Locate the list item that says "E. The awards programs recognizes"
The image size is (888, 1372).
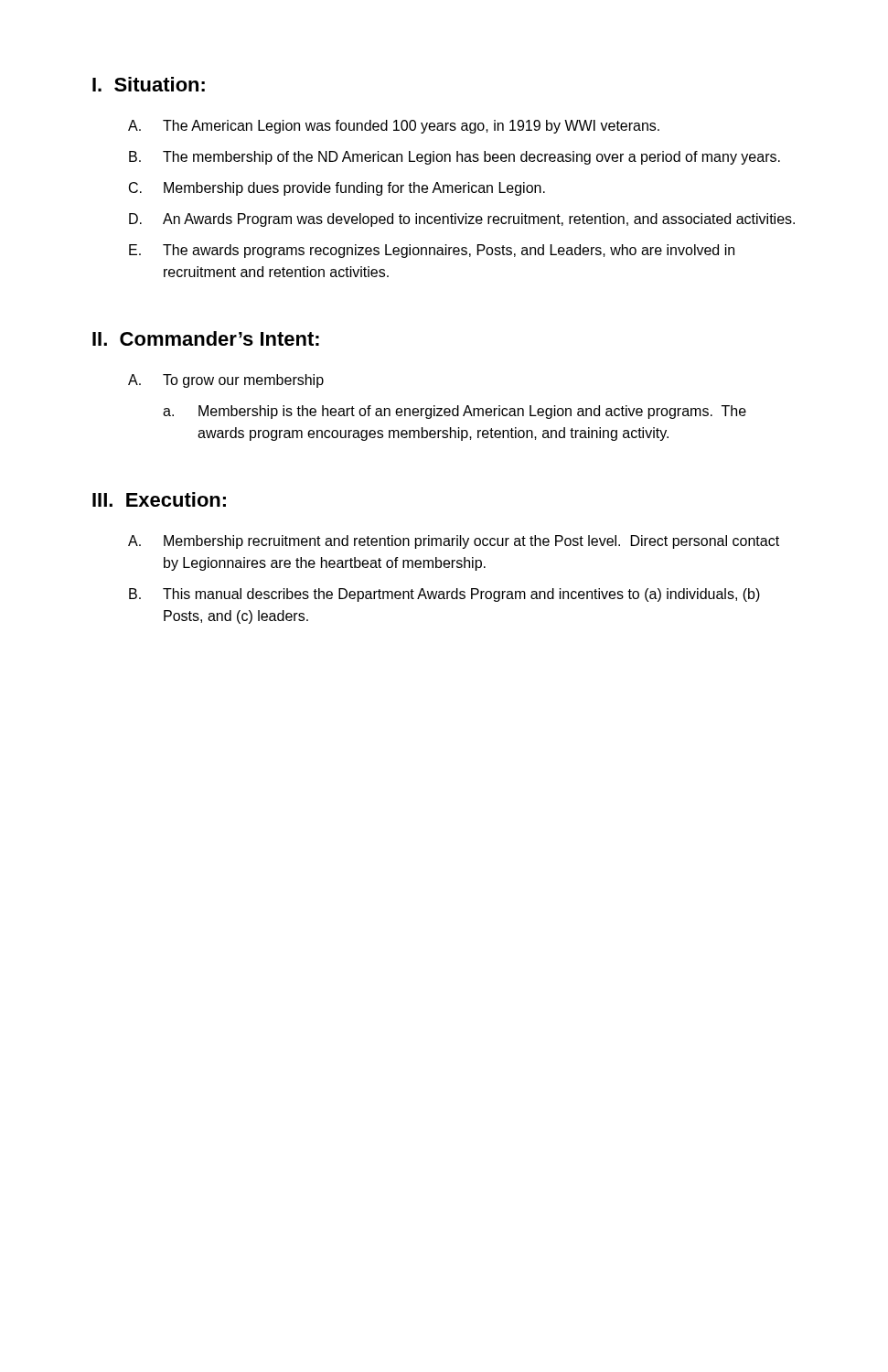(x=462, y=262)
